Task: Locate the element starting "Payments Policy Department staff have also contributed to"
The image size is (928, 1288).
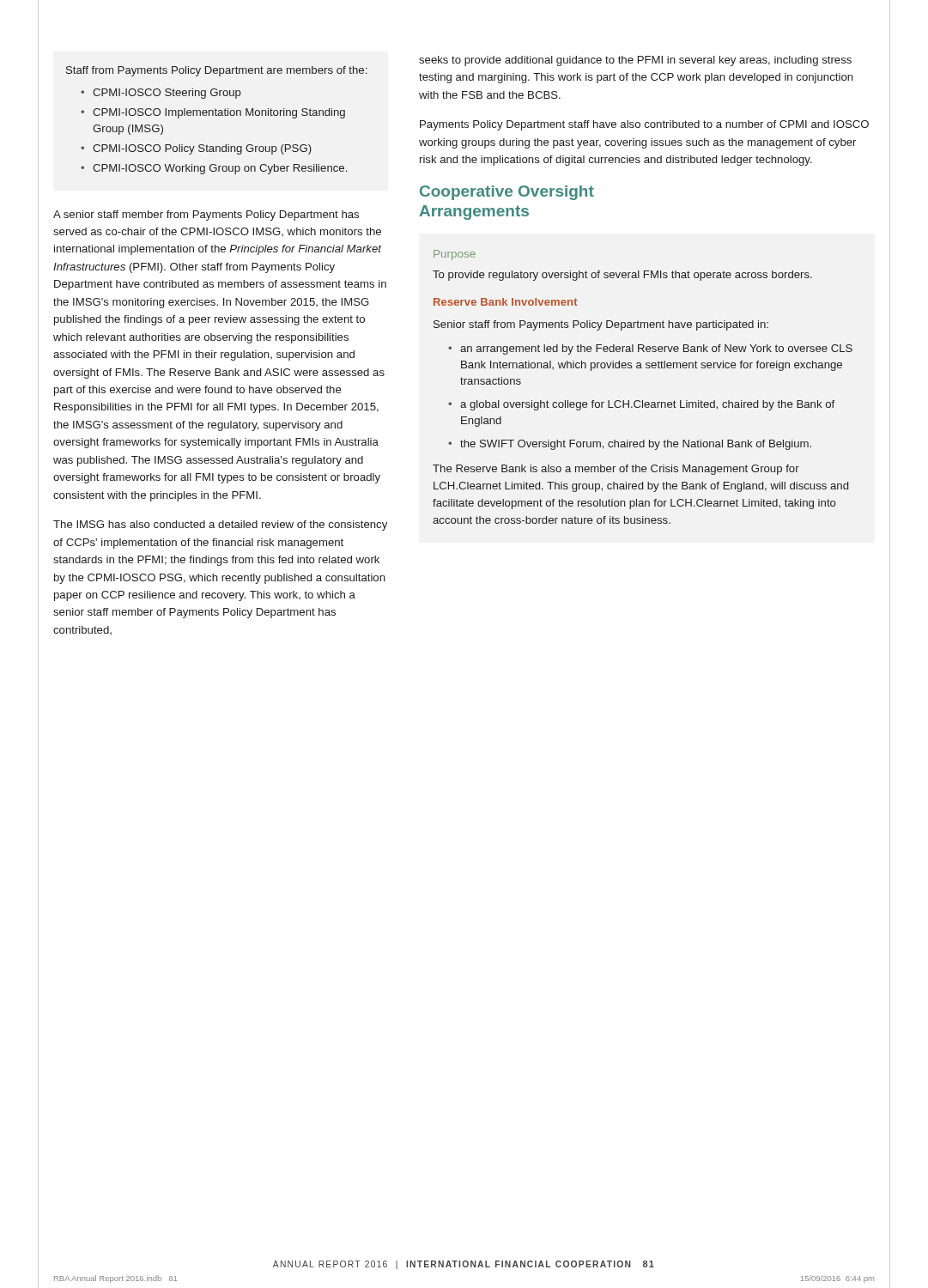Action: [644, 142]
